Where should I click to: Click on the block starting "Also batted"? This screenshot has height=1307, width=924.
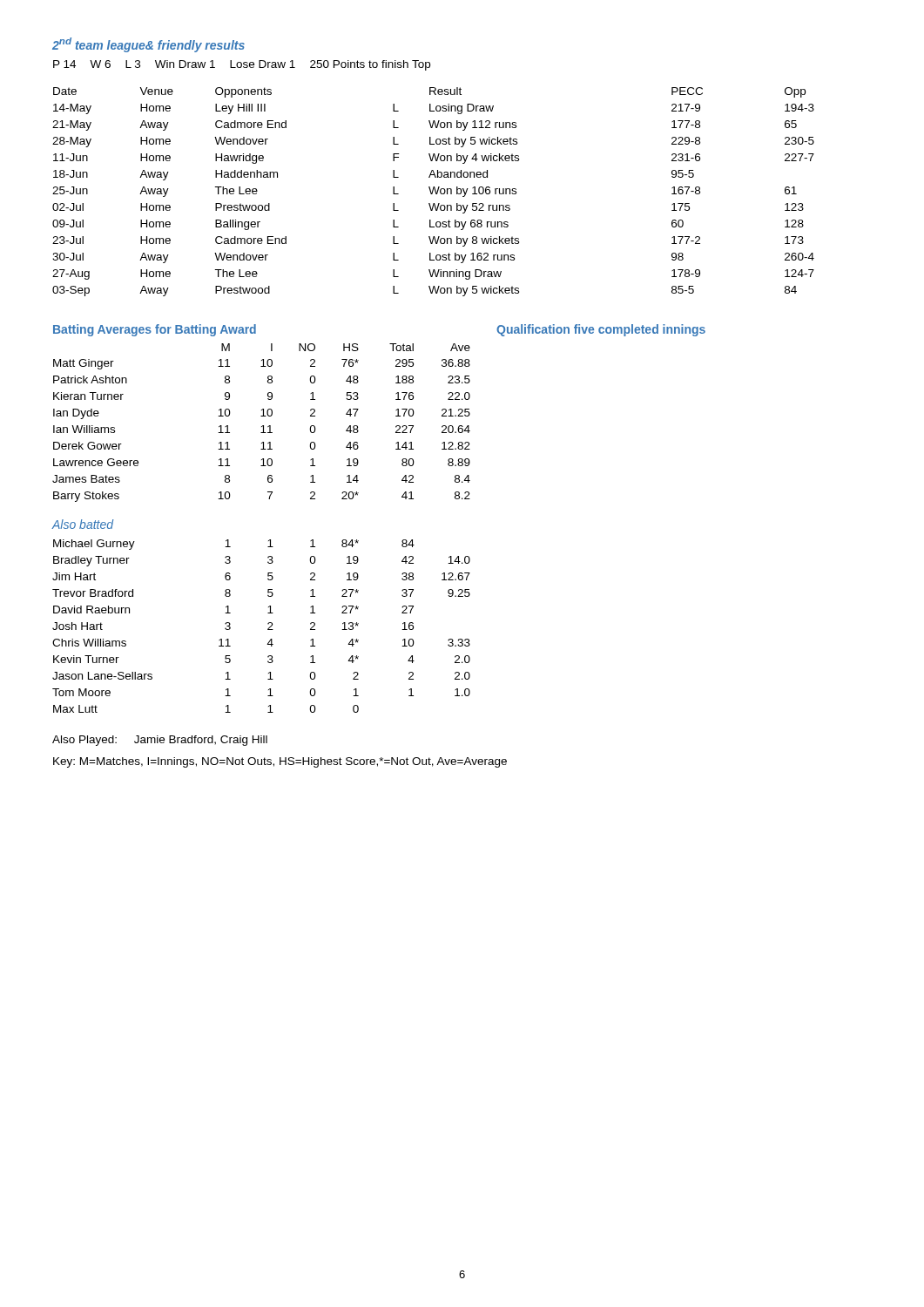[83, 524]
